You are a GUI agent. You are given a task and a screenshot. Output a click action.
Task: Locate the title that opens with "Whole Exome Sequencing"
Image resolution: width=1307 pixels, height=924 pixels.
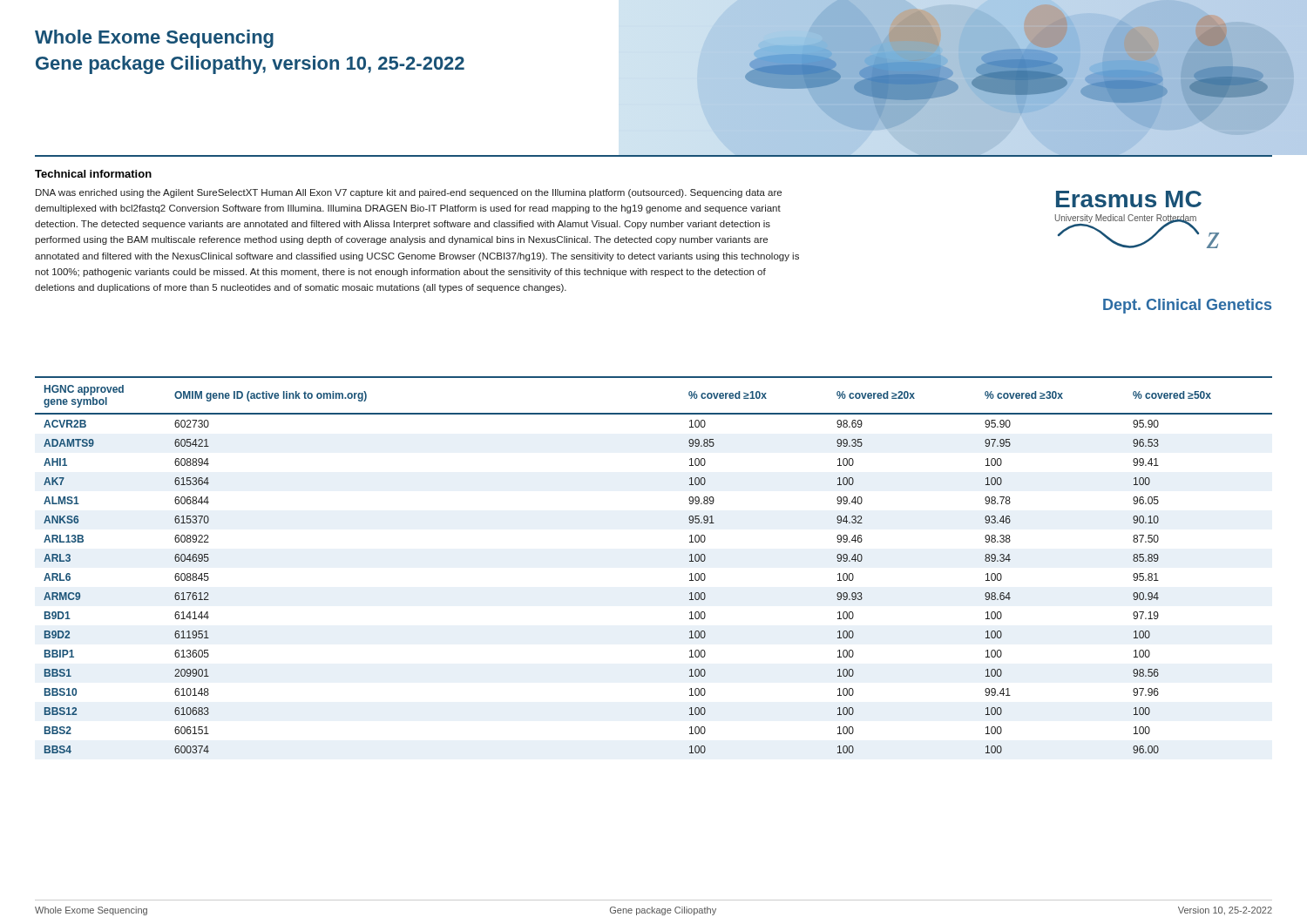[279, 50]
